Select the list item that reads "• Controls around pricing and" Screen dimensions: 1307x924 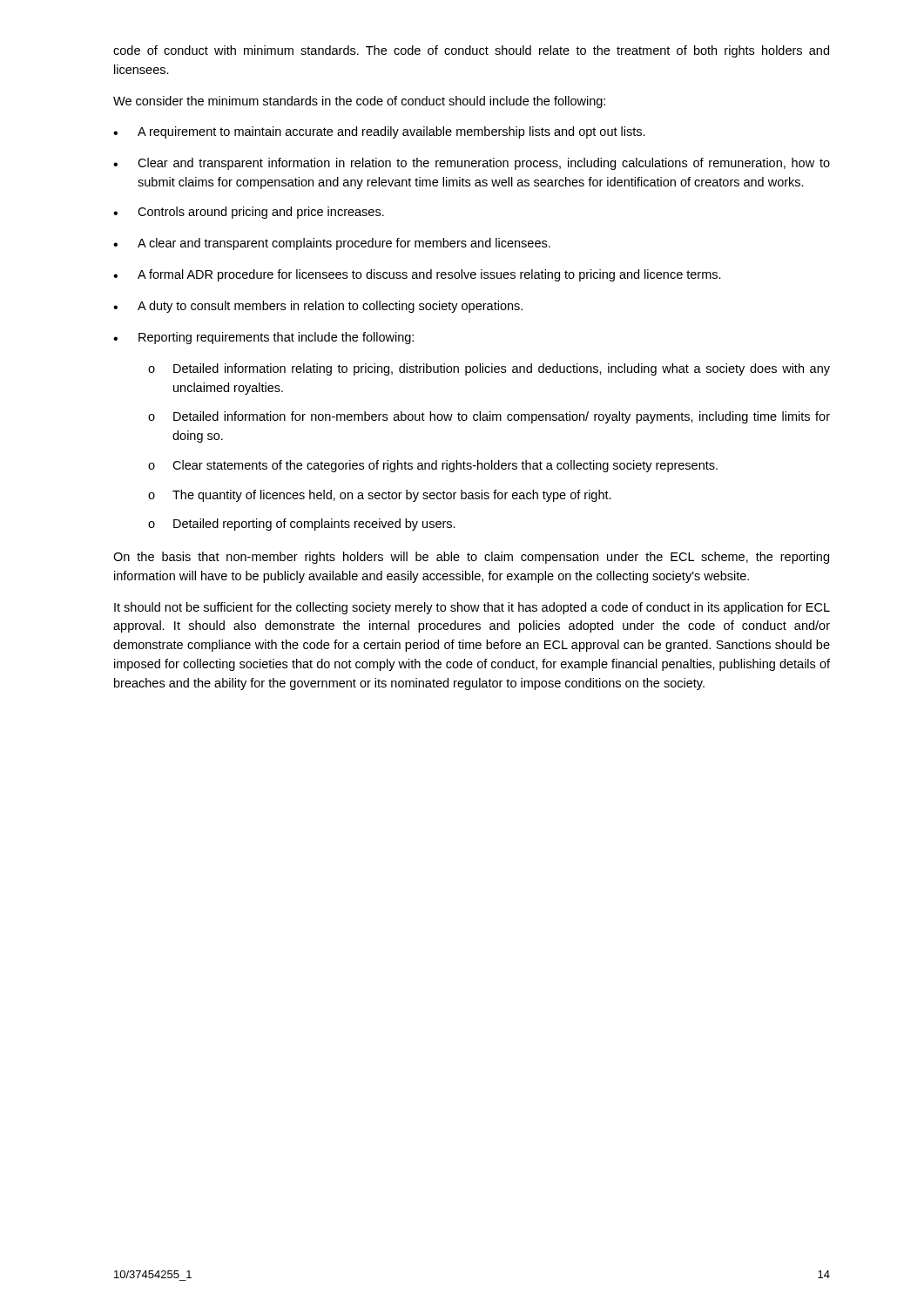coord(249,213)
